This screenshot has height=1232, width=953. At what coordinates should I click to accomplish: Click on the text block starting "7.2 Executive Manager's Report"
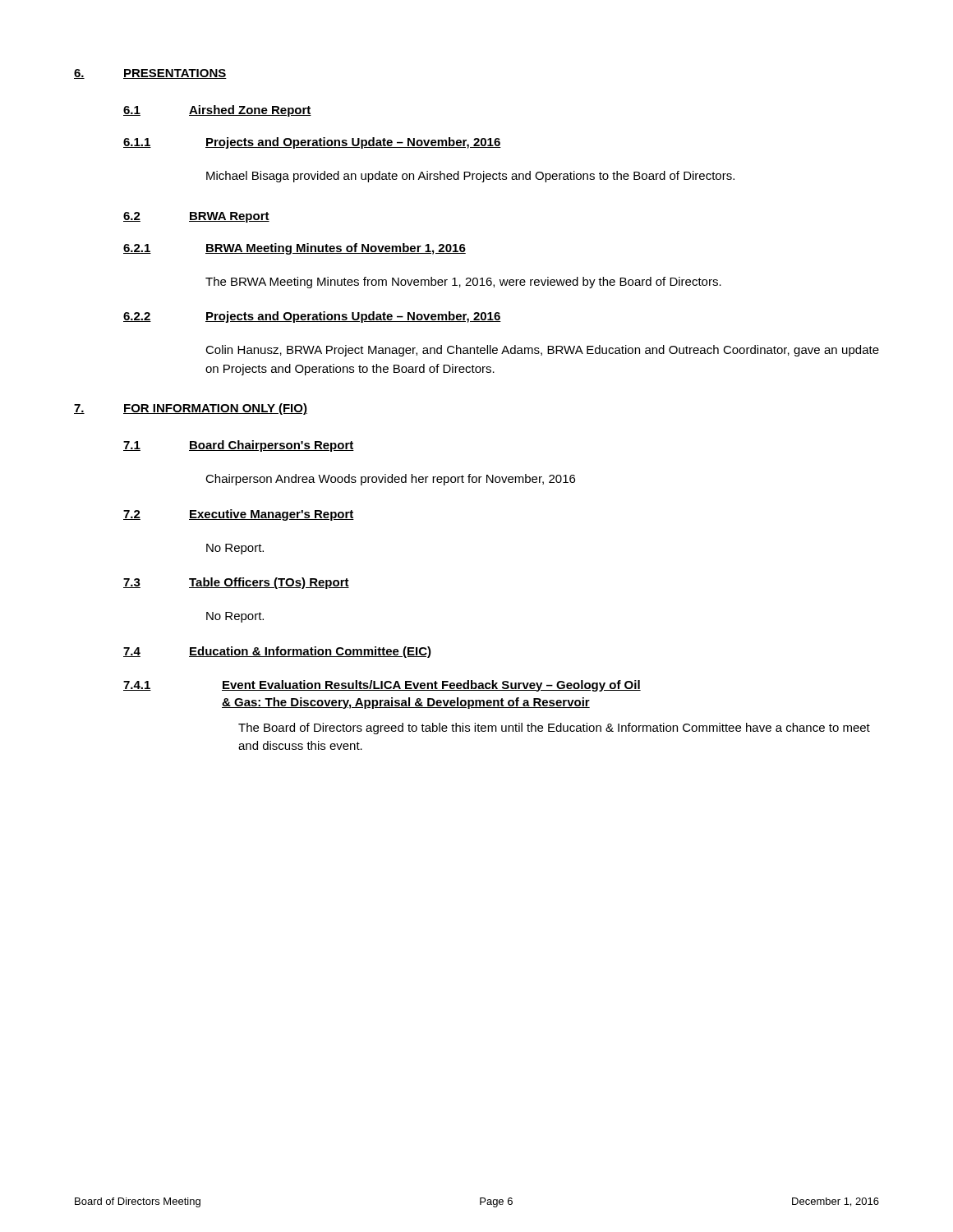(x=238, y=513)
